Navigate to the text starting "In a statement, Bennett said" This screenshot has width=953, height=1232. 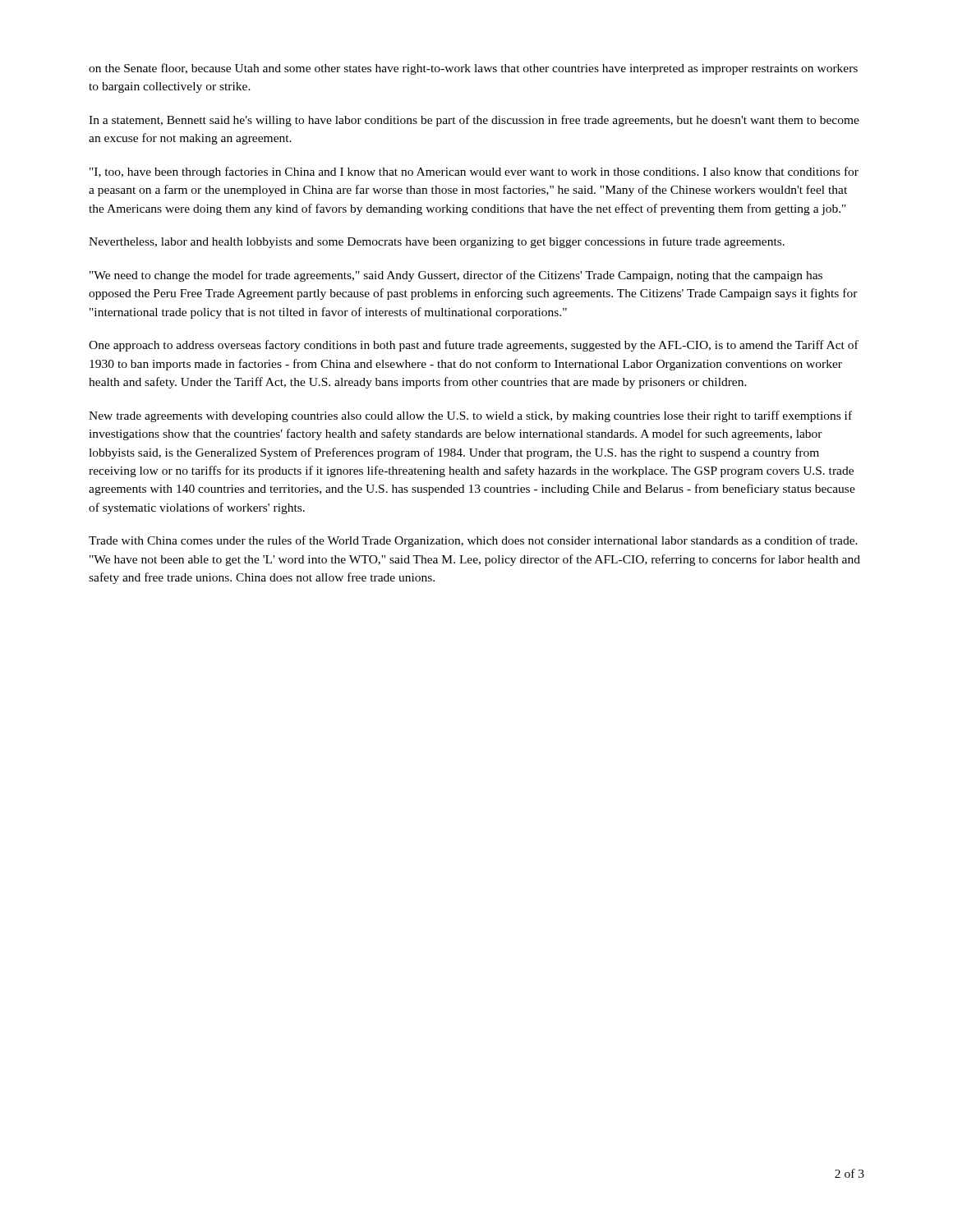click(x=474, y=129)
